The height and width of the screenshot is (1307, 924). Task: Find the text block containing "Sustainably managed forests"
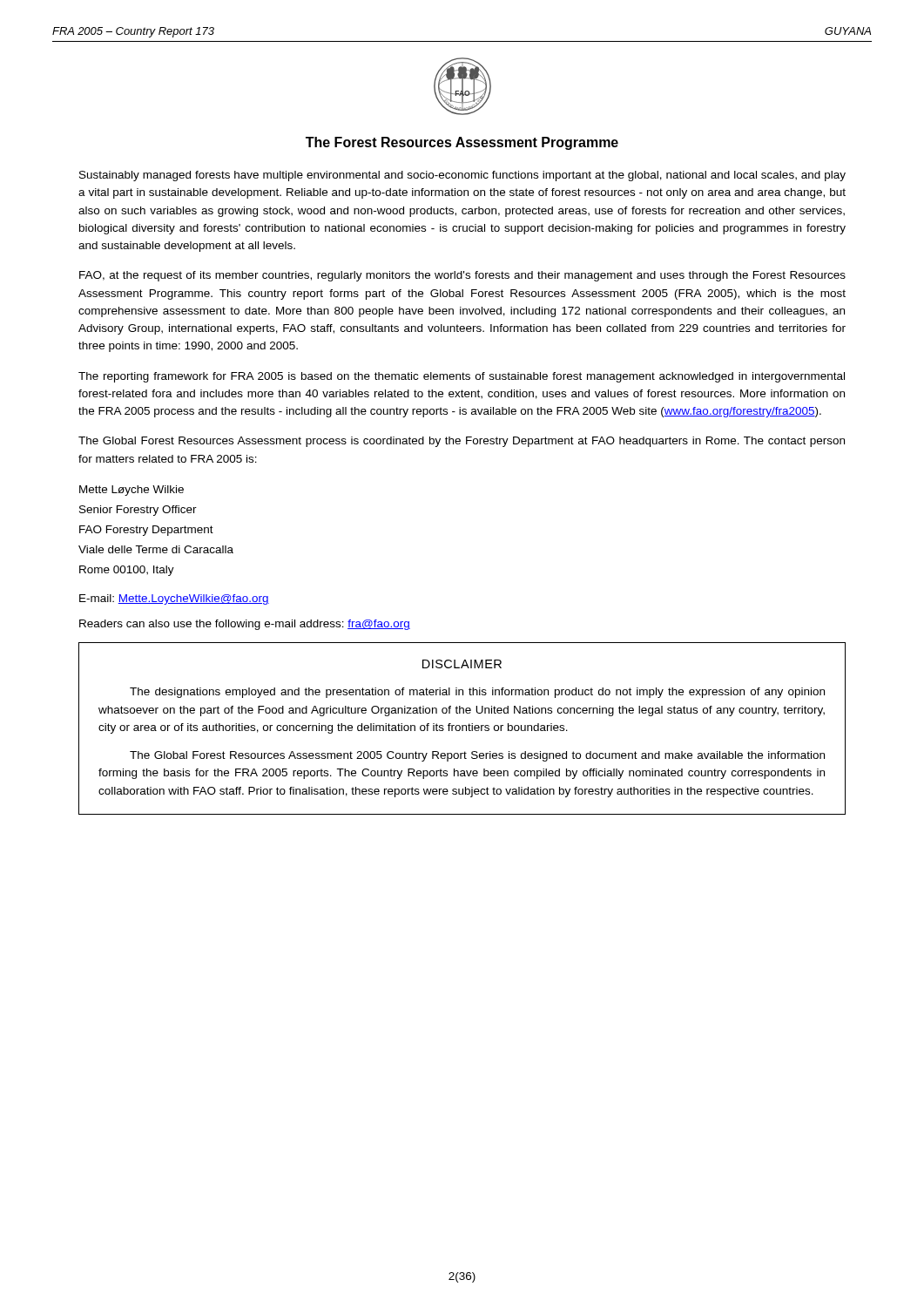[x=462, y=210]
